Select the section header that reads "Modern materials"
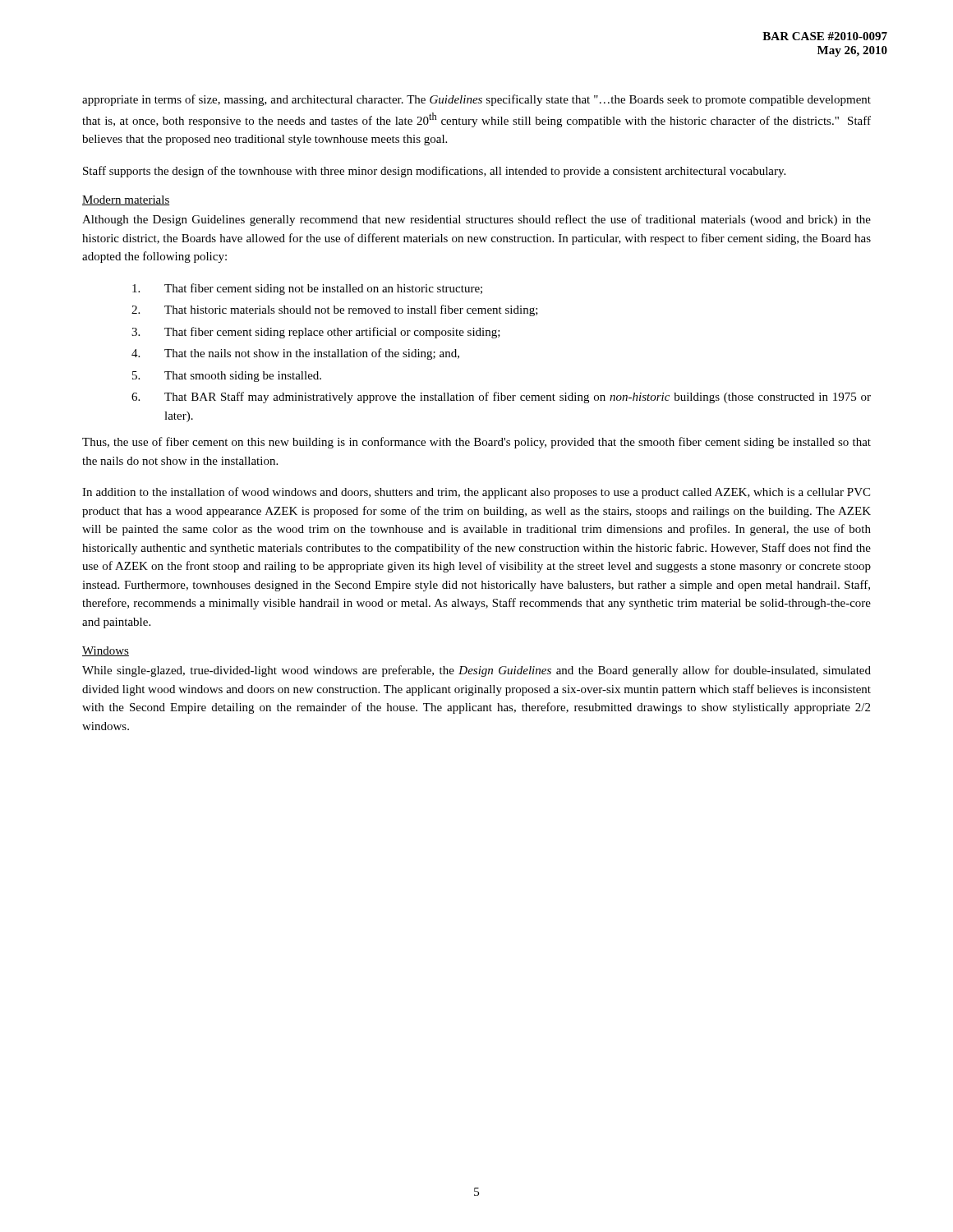953x1232 pixels. 126,200
